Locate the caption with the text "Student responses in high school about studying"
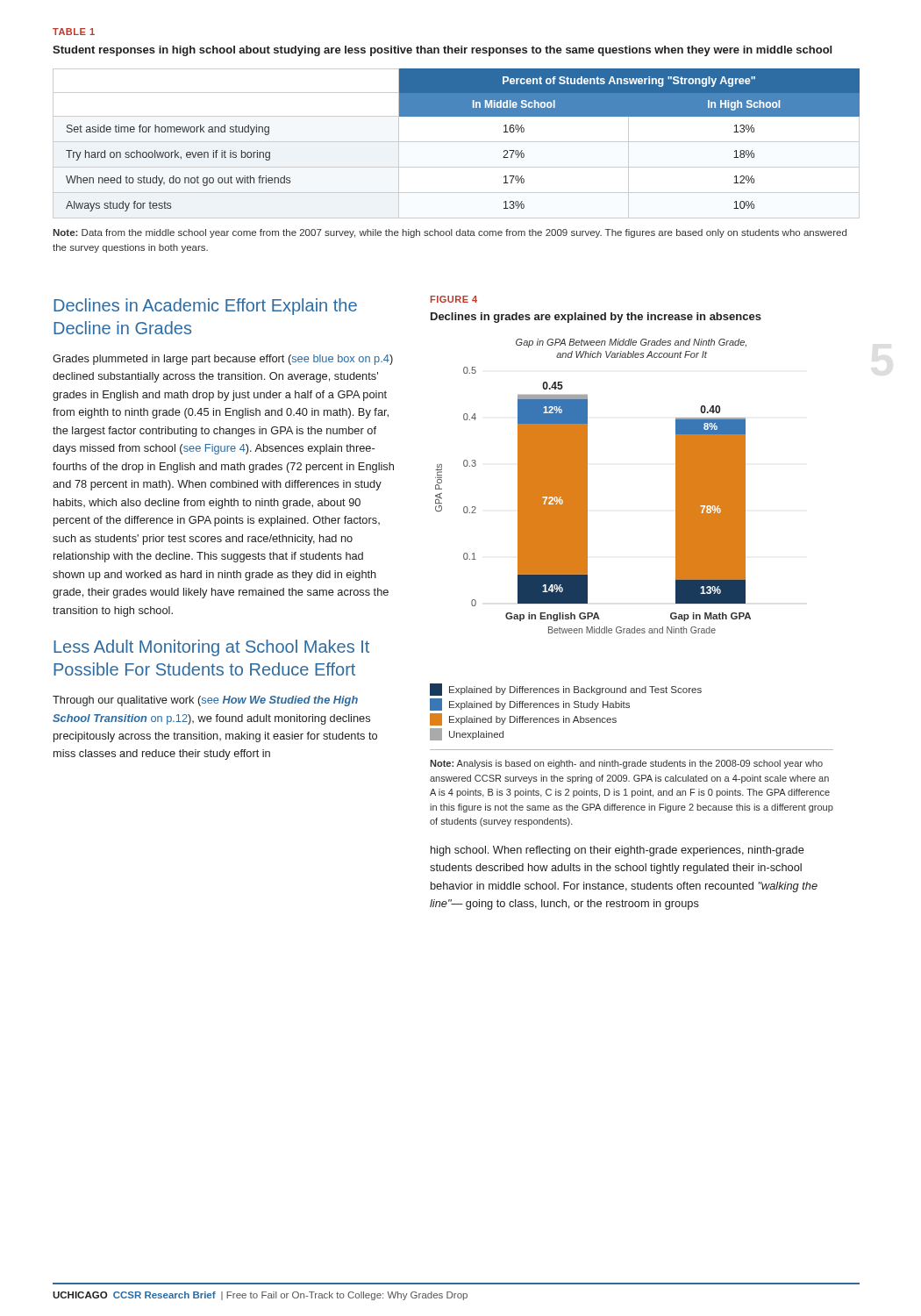The image size is (921, 1316). pos(443,50)
